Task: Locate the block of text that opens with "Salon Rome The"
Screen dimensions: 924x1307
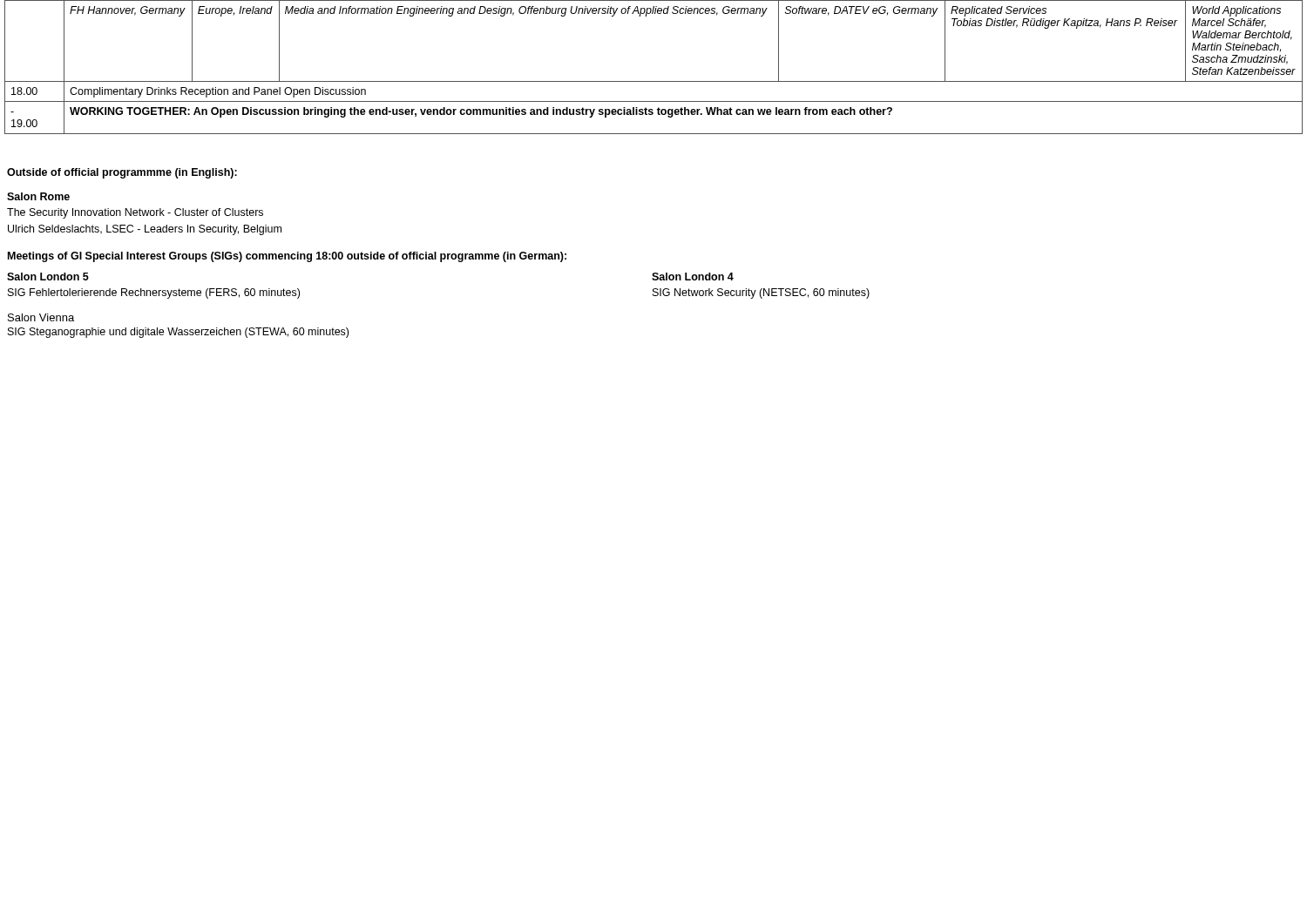Action: click(x=38, y=196)
